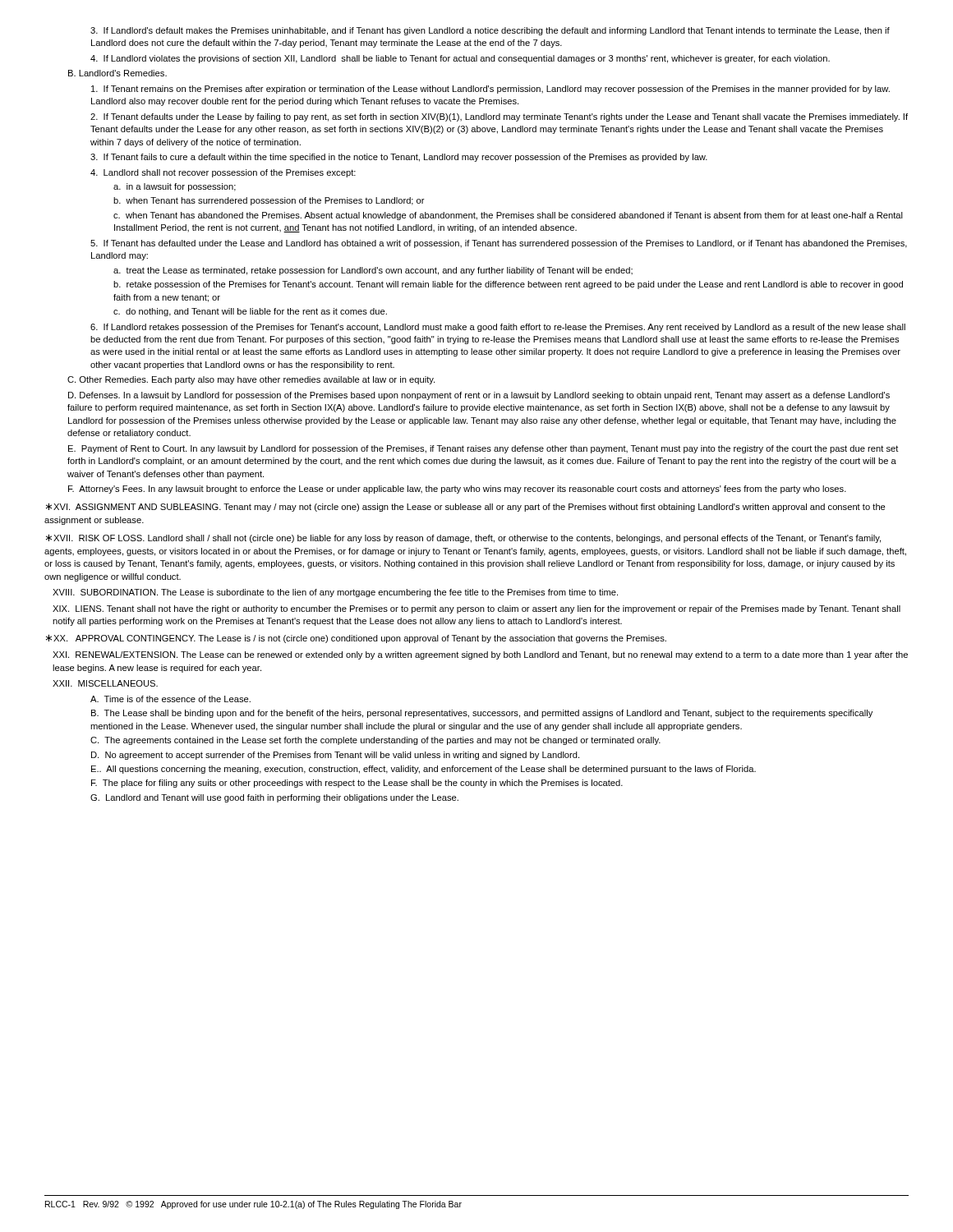Find the block on this page that starts "G. Landlord and Tenant will use good faith"

[x=275, y=797]
